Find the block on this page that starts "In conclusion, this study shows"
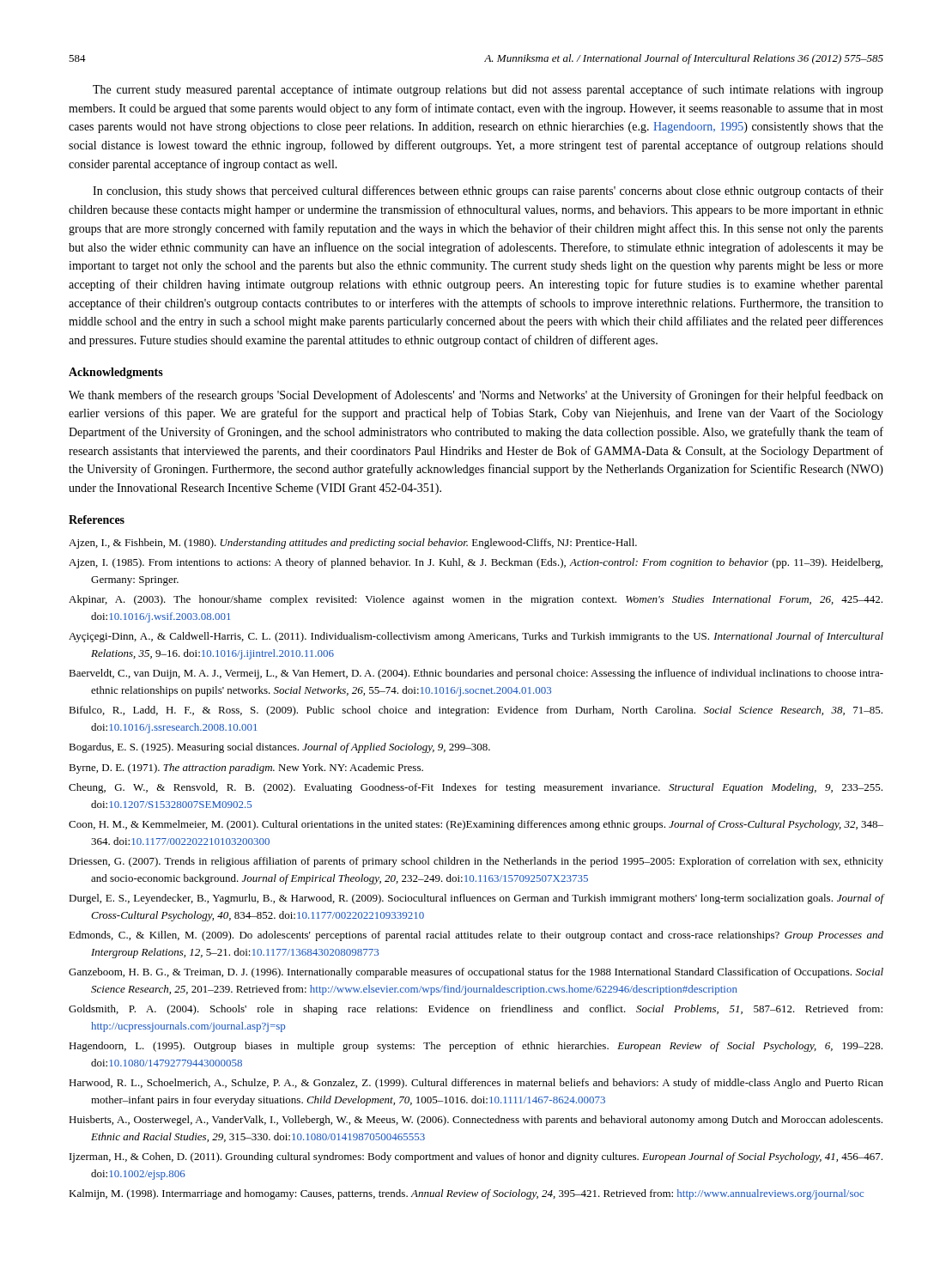 click(x=476, y=266)
